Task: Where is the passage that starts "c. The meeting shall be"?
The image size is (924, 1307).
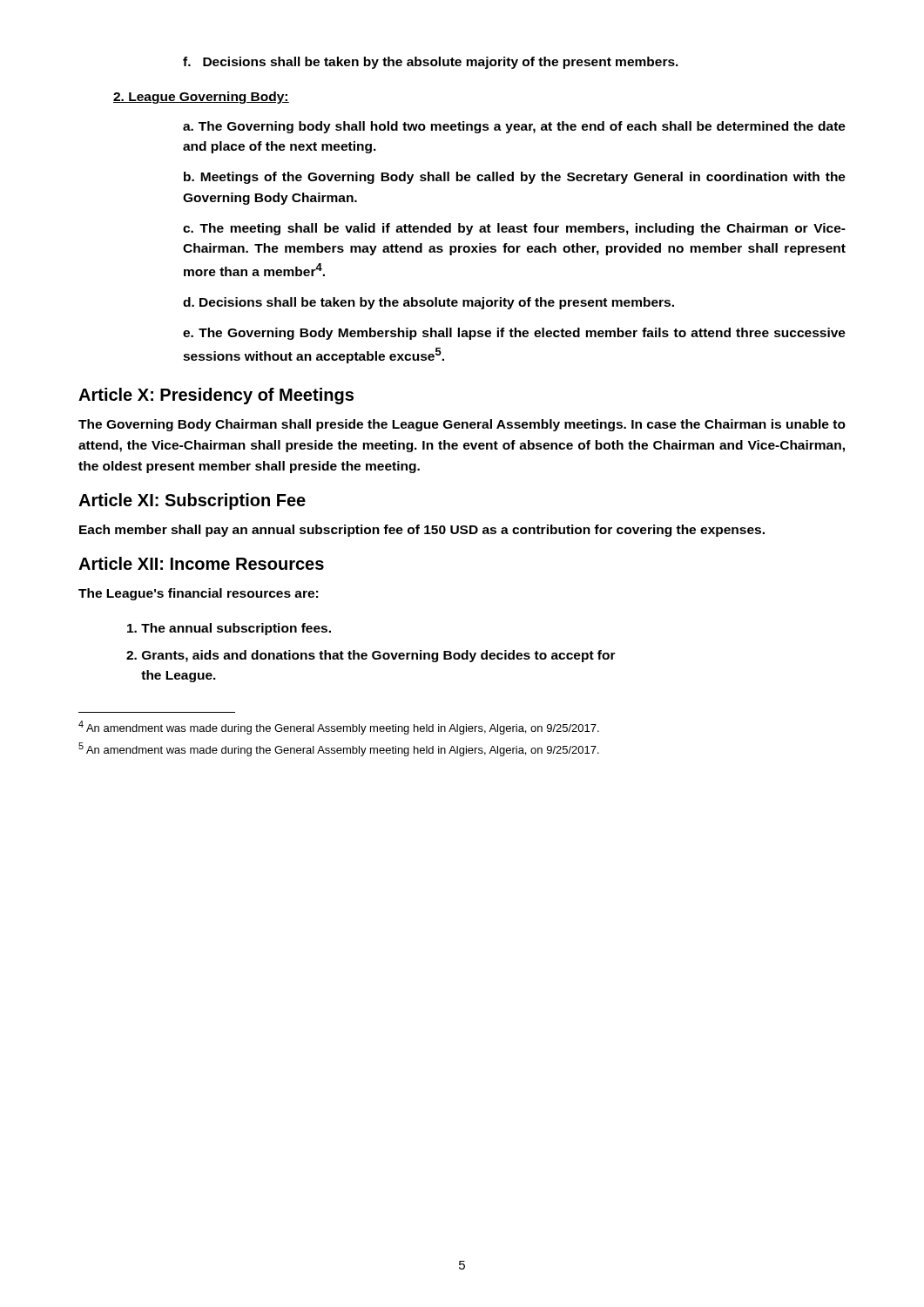Action: 514,249
